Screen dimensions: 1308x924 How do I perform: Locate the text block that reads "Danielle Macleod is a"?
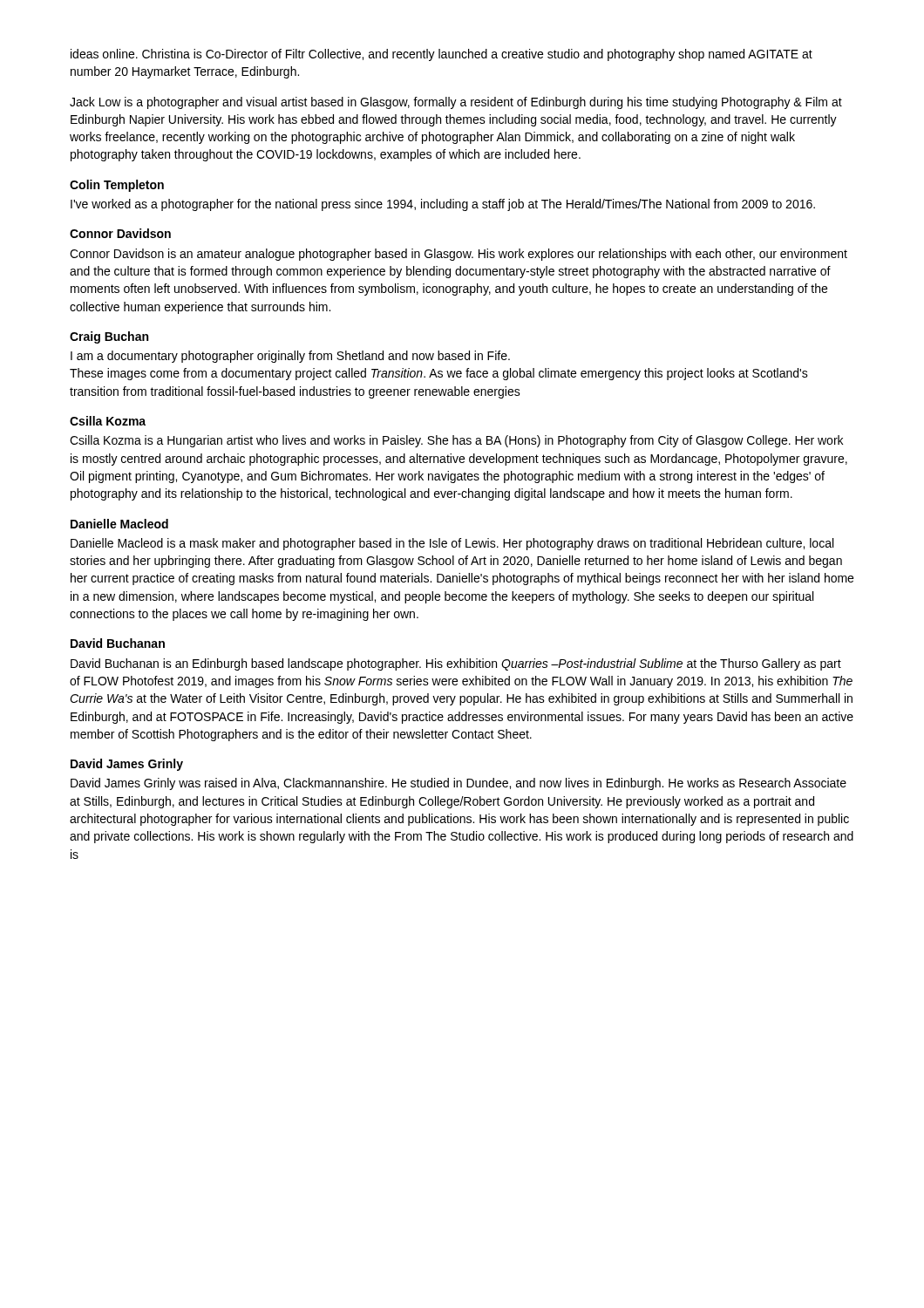point(462,579)
